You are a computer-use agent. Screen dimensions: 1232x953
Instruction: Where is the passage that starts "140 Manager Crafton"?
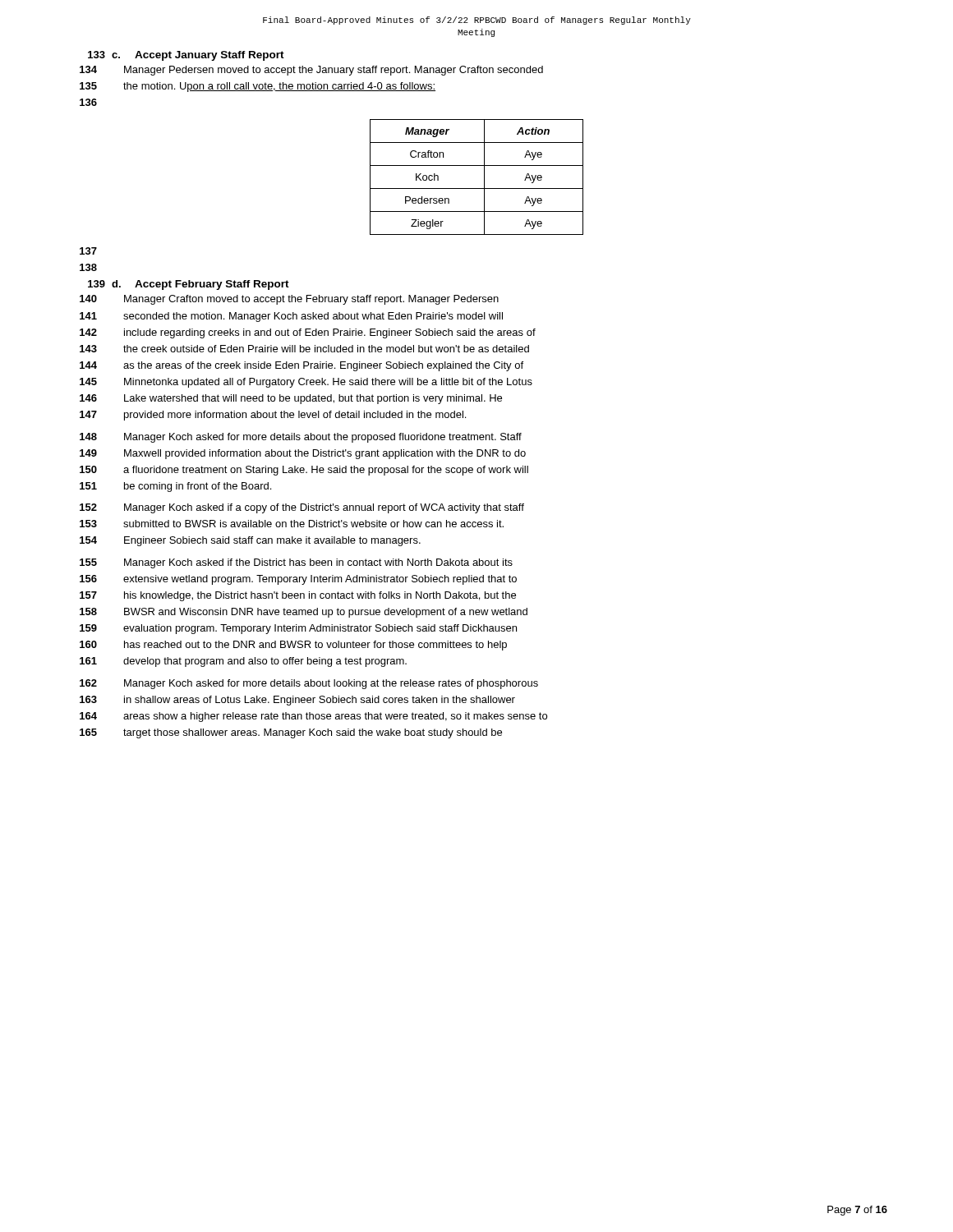(476, 299)
